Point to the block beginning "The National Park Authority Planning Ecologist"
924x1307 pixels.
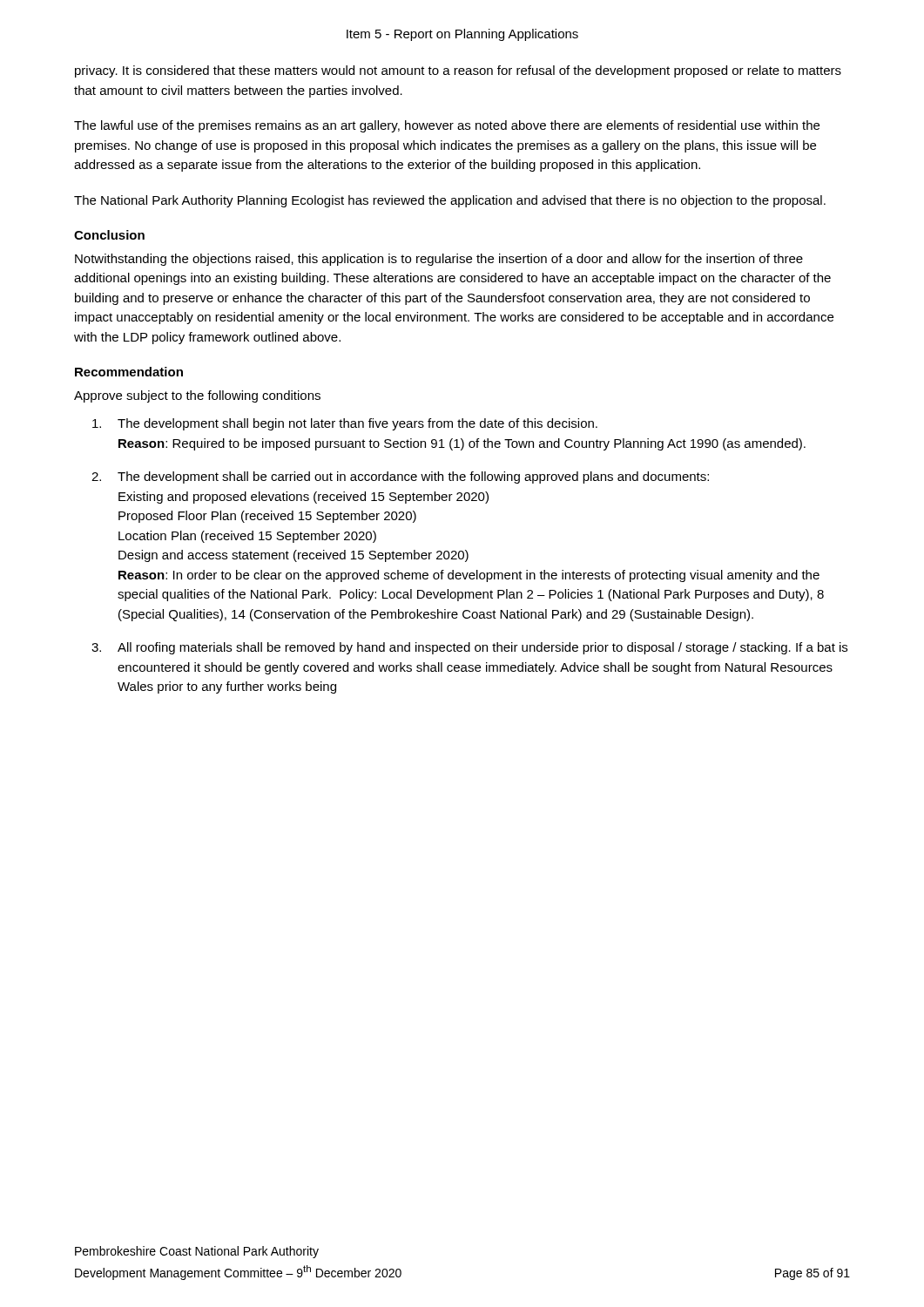pos(450,200)
